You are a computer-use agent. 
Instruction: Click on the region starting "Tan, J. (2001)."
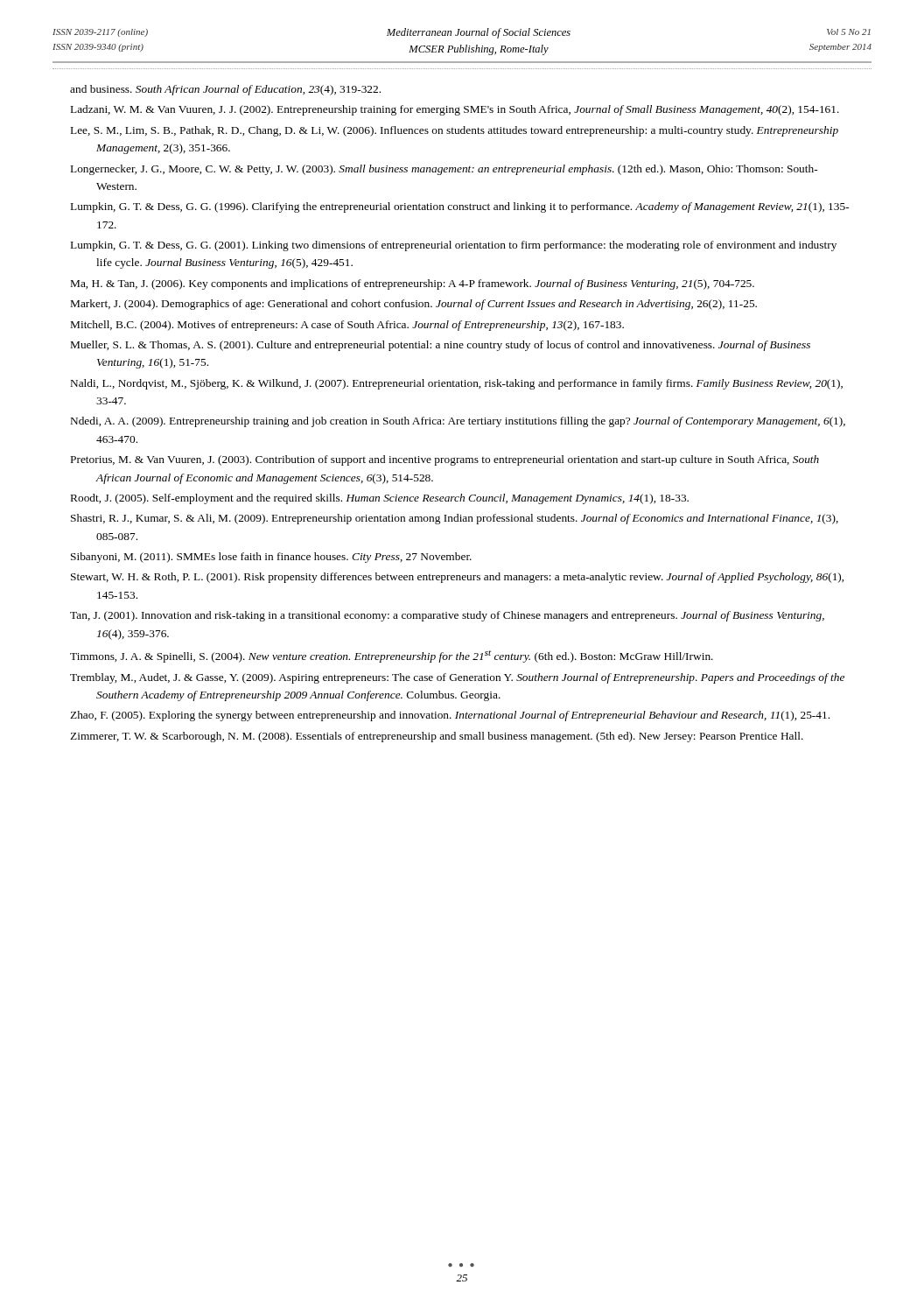pyautogui.click(x=447, y=624)
